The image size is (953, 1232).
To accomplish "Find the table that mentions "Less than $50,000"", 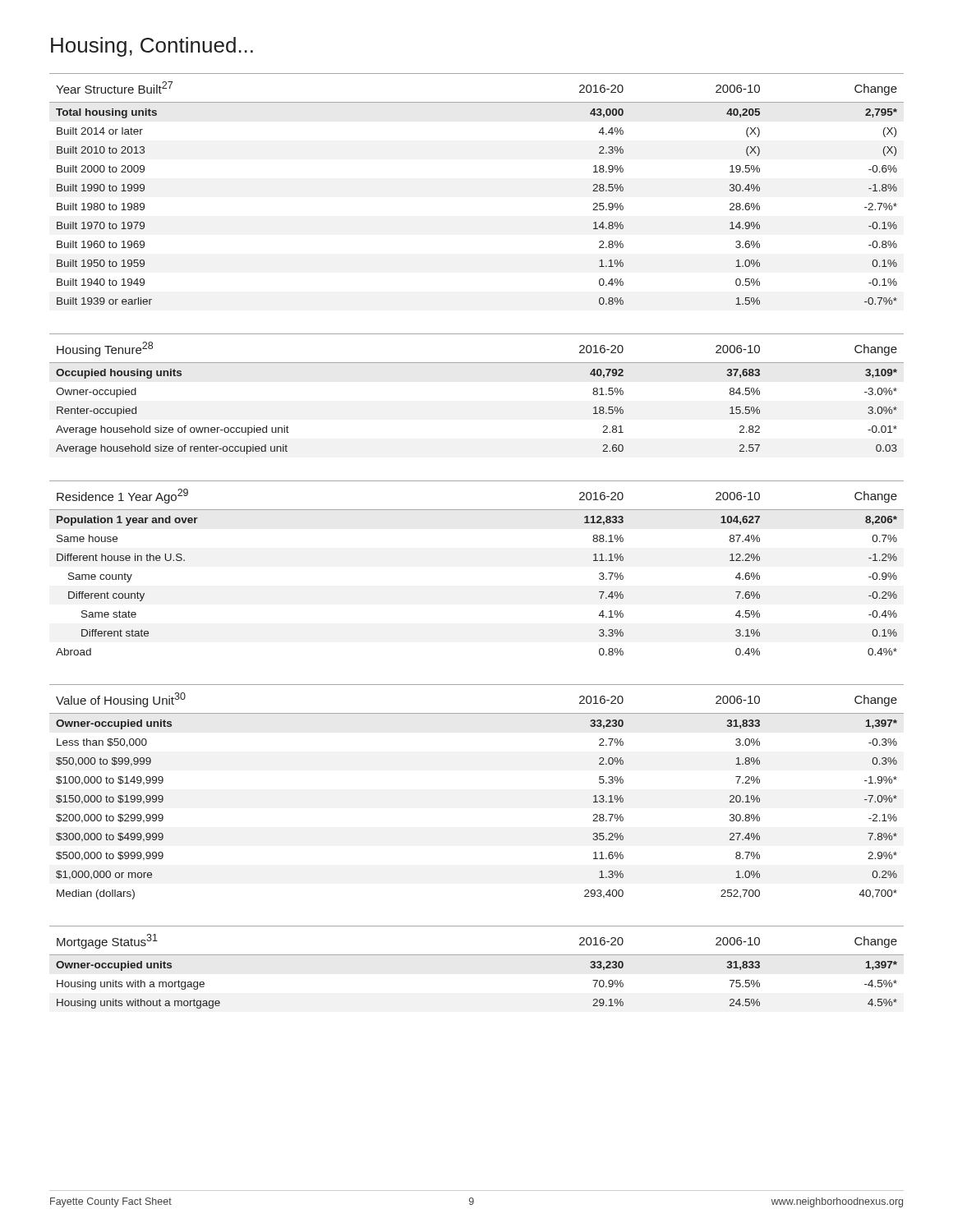I will point(476,793).
